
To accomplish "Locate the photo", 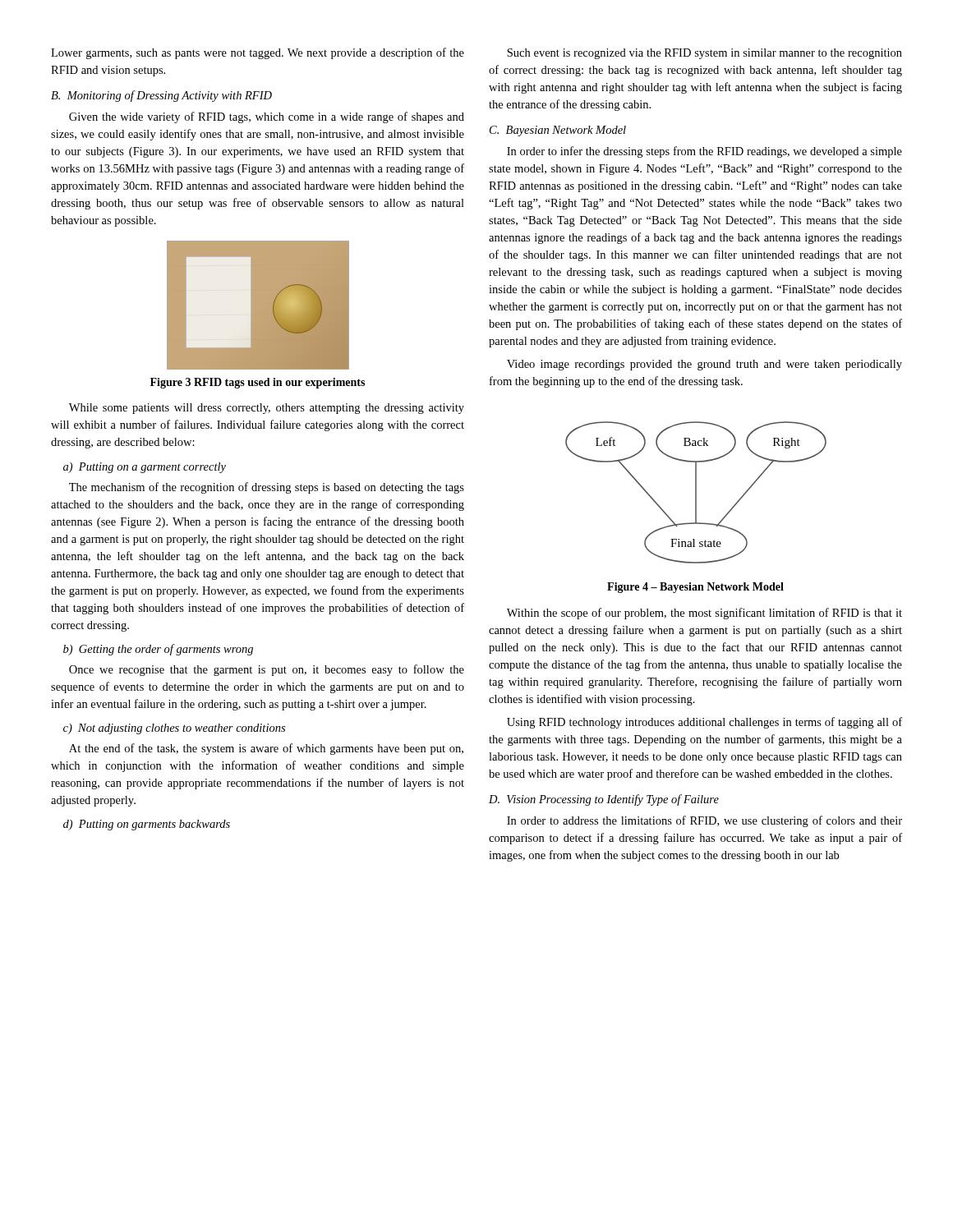I will tap(258, 305).
